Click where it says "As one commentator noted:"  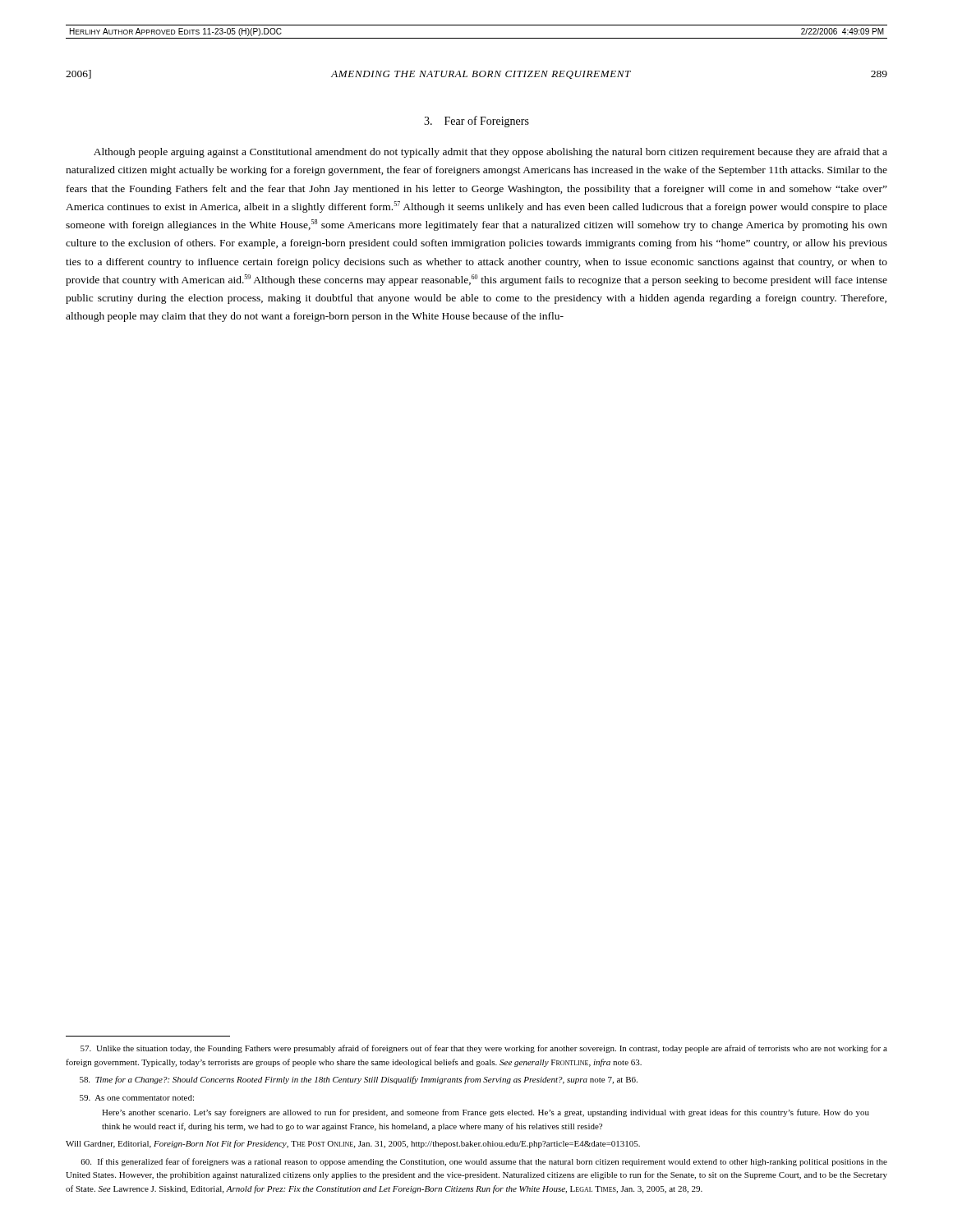point(130,1097)
